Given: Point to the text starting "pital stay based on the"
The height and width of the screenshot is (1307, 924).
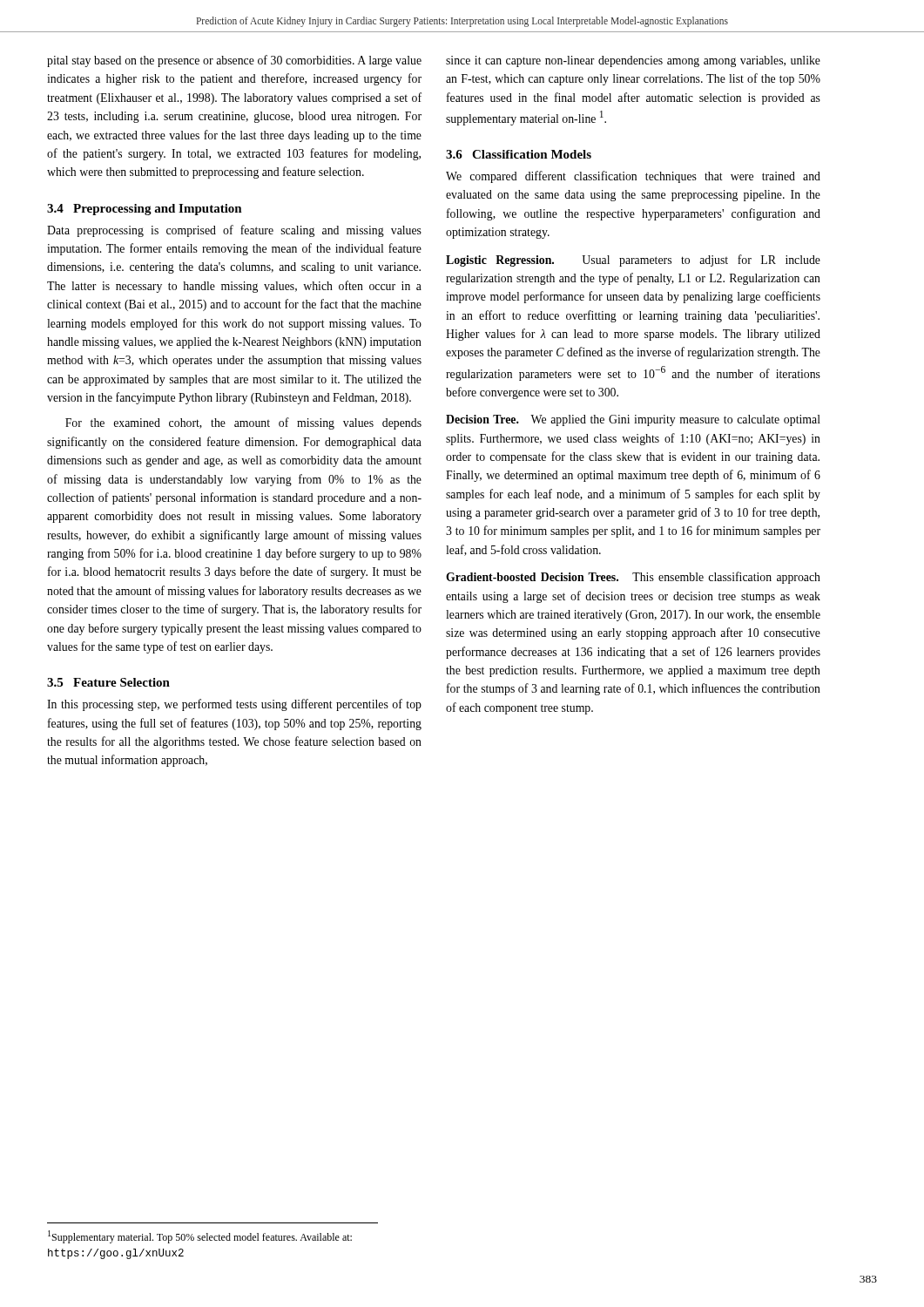Looking at the screenshot, I should 234,117.
